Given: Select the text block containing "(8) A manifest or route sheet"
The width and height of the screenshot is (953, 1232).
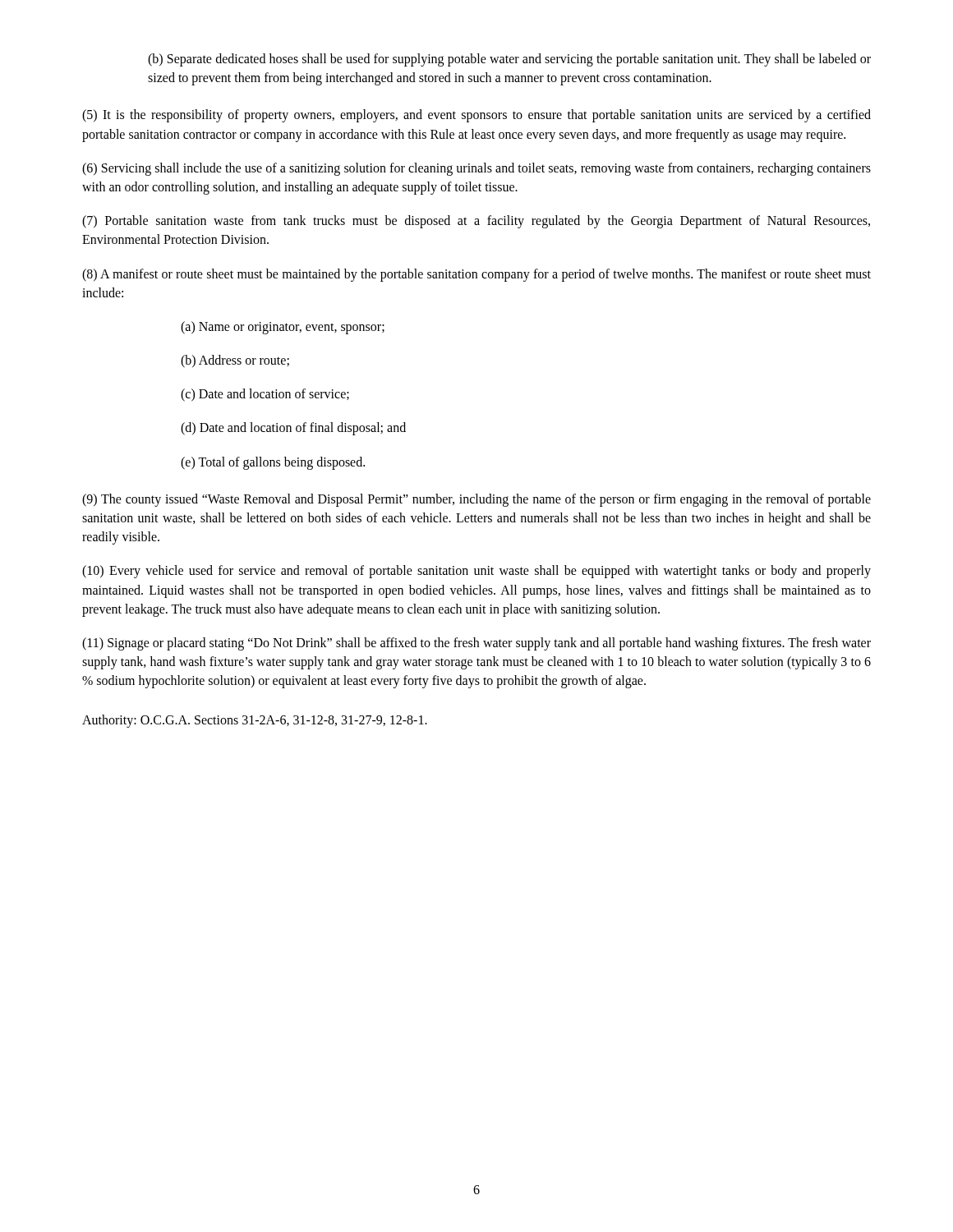Looking at the screenshot, I should (x=476, y=283).
